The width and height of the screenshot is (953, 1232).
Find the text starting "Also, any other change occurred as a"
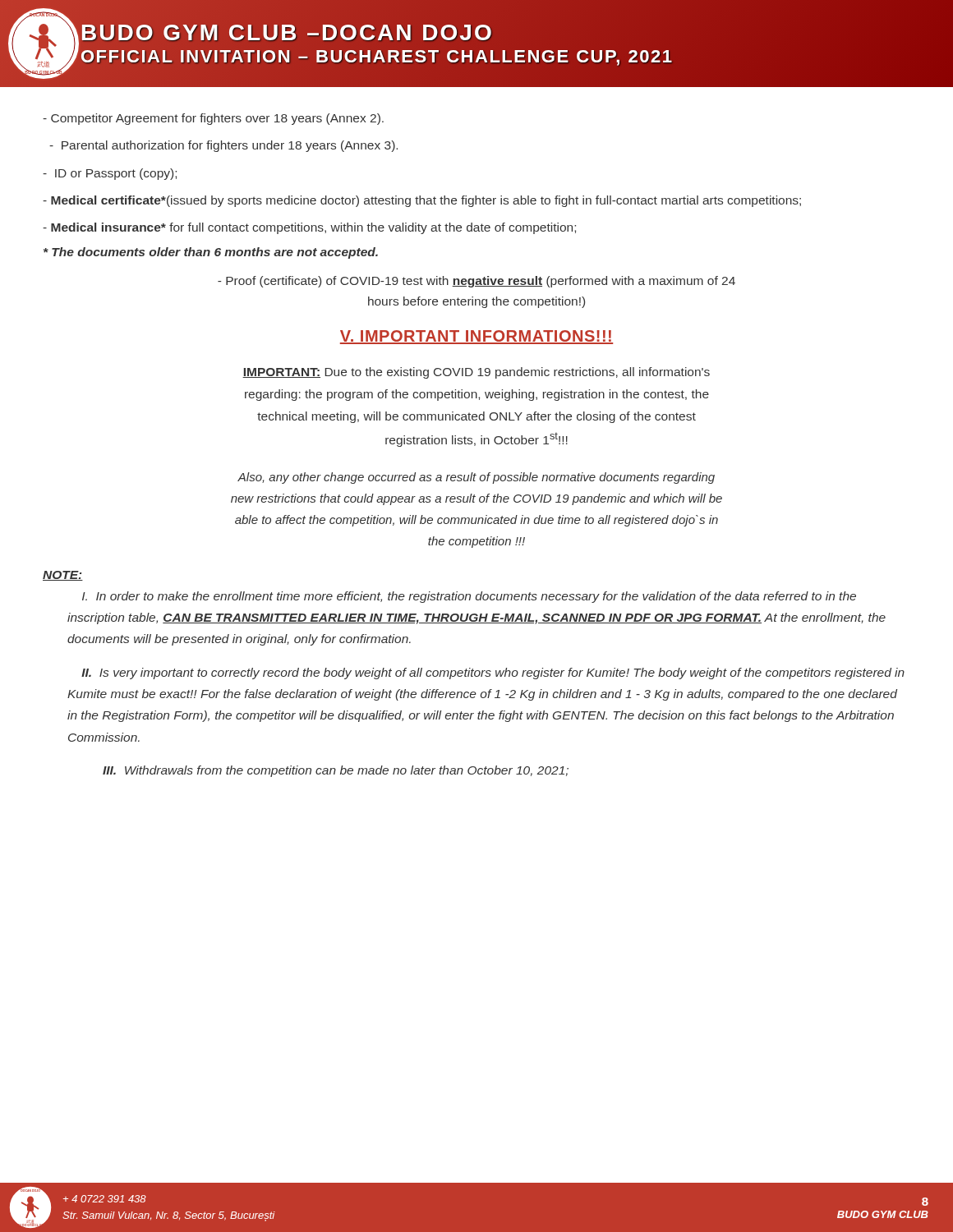476,509
